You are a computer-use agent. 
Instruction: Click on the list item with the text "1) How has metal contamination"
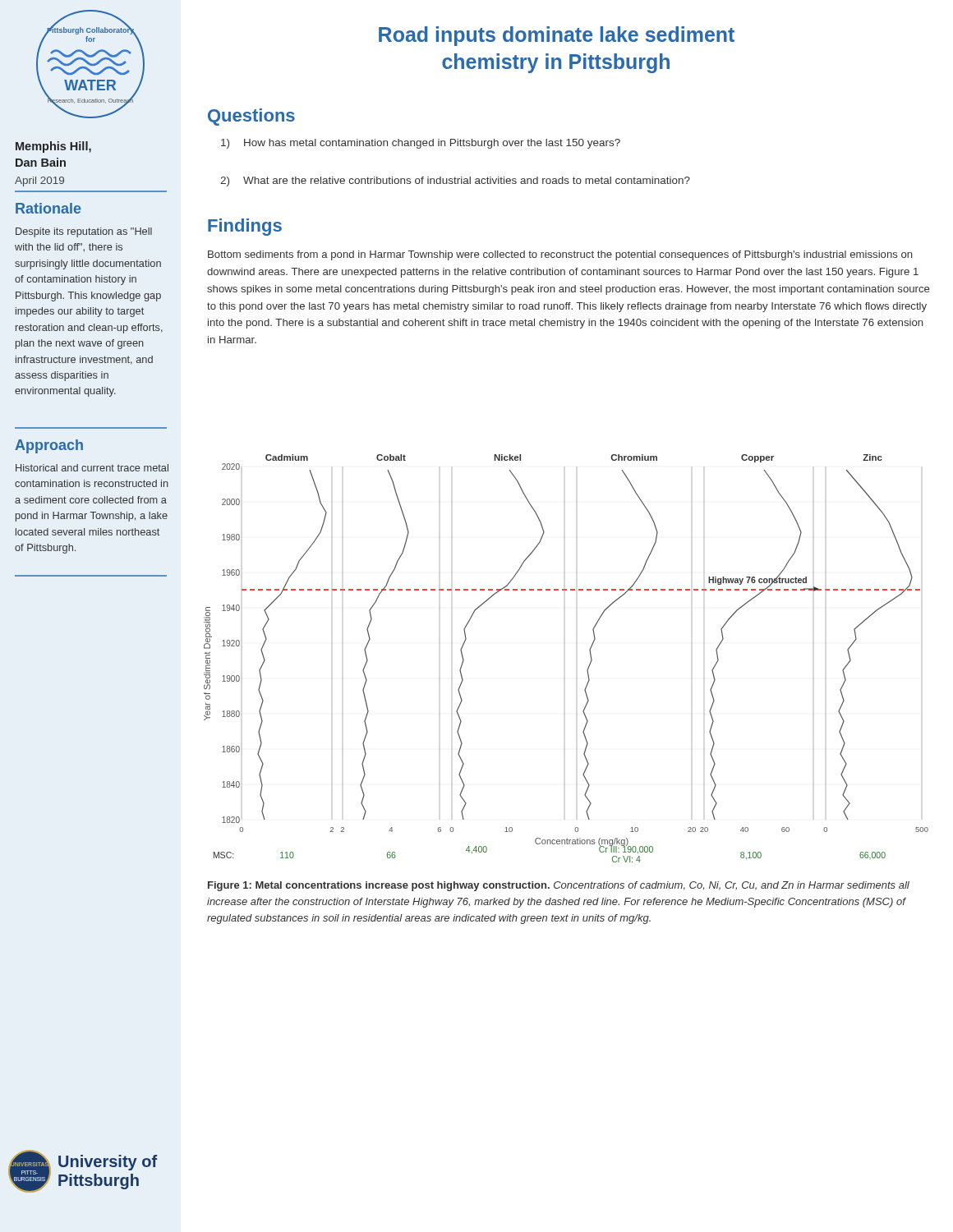[420, 143]
